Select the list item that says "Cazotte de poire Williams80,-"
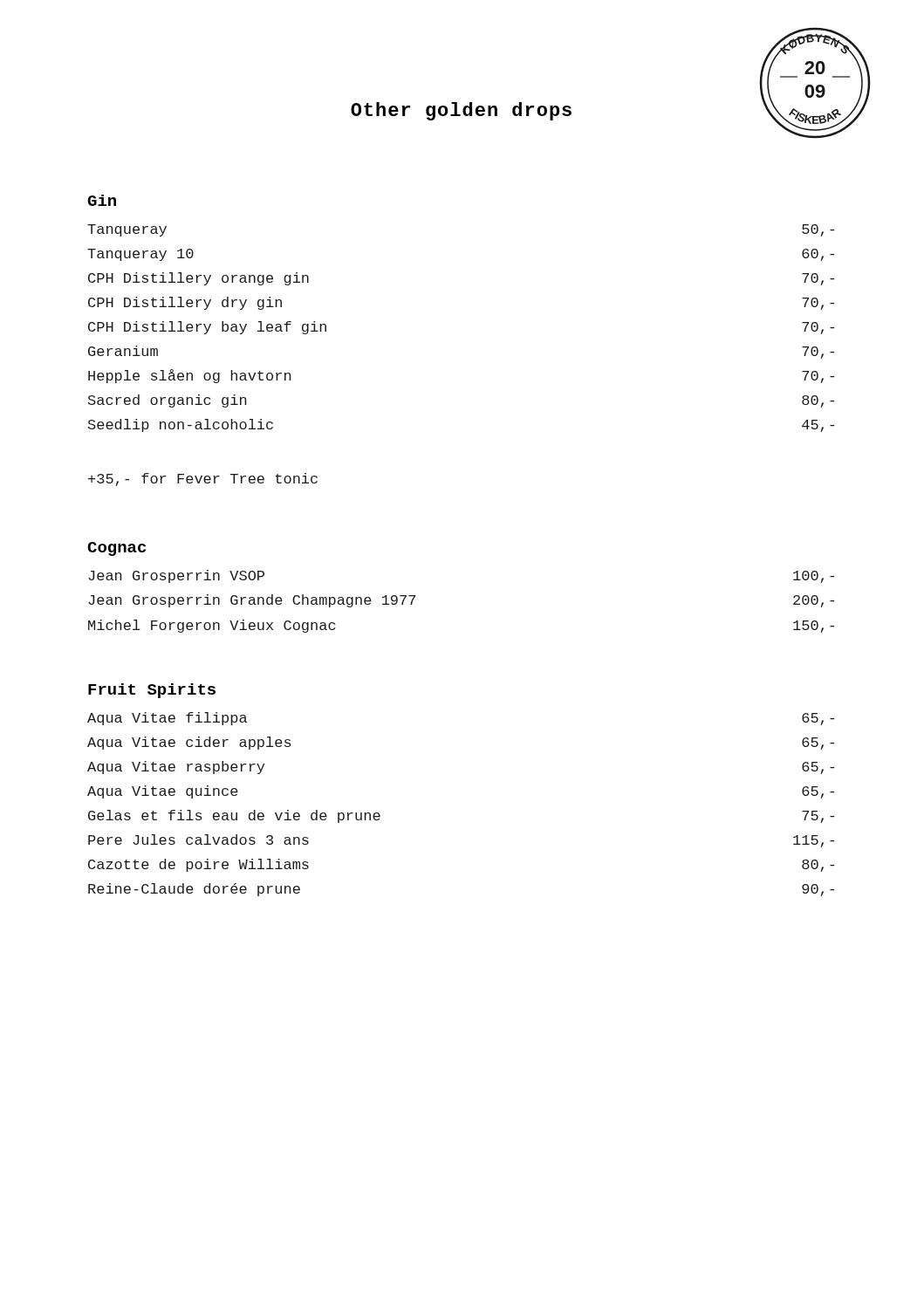 (197, 864)
